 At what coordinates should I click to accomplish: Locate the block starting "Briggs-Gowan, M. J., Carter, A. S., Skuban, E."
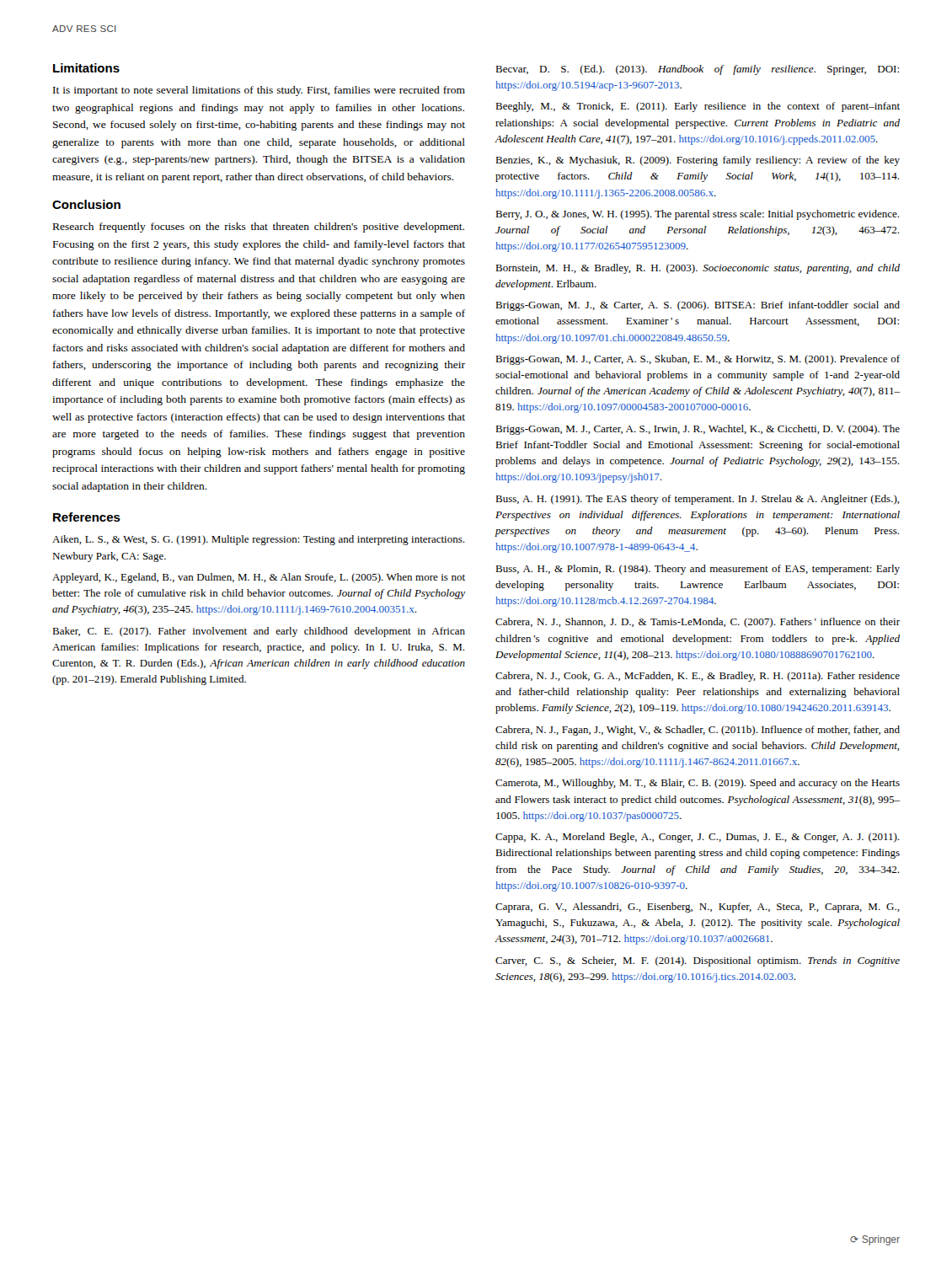(x=698, y=383)
